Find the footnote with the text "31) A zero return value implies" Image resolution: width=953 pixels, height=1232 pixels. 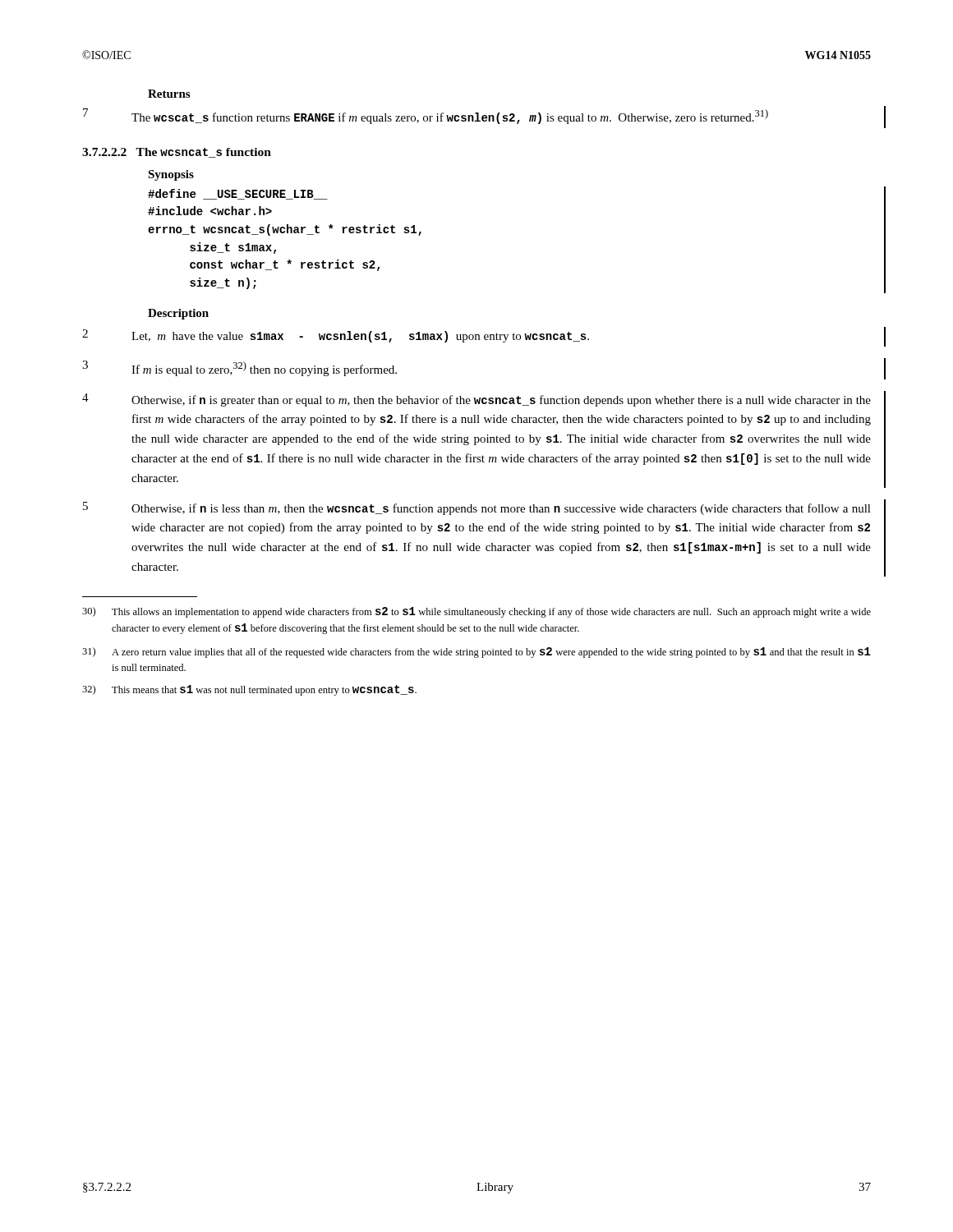click(x=476, y=659)
